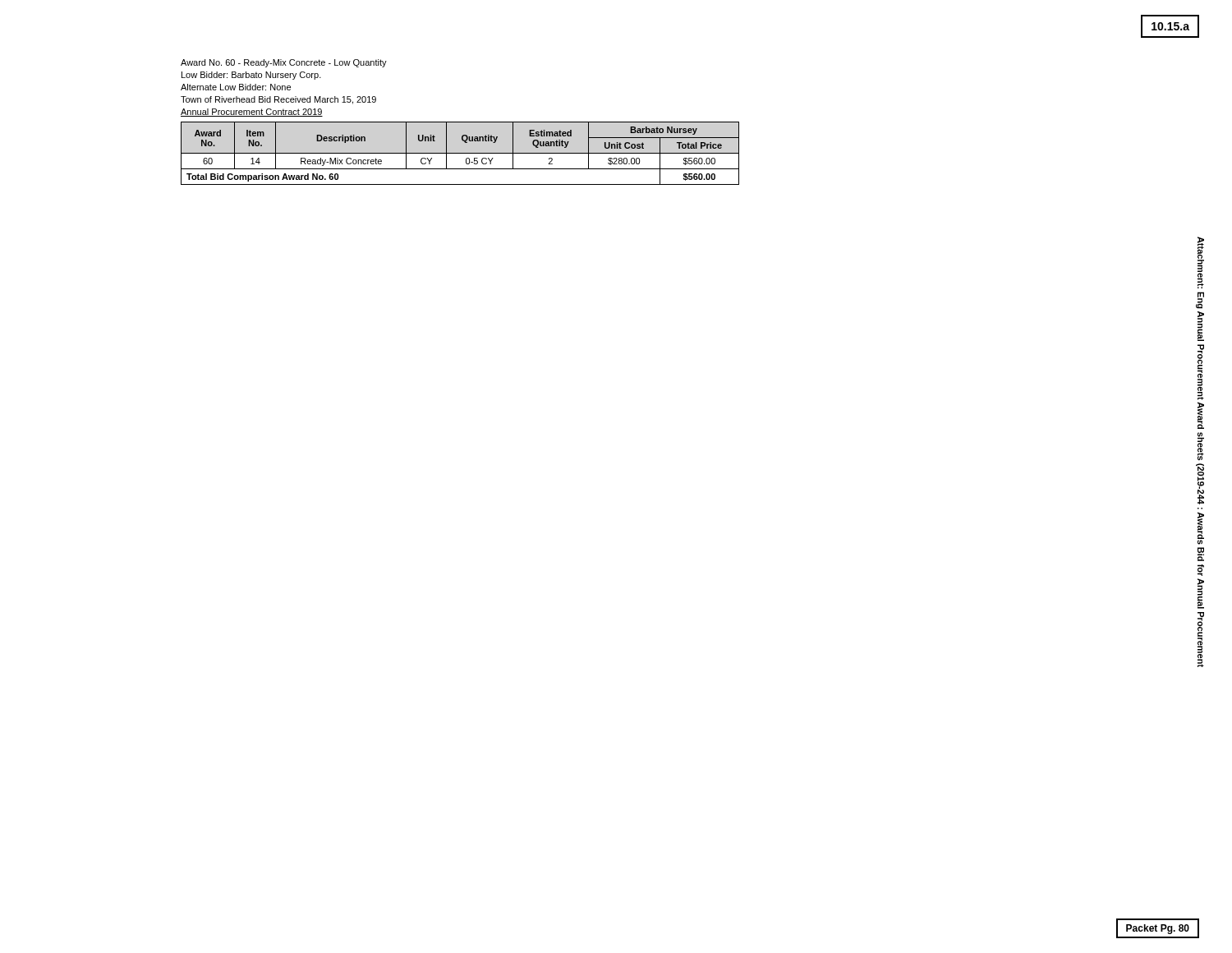Find the element starting "Town of Riverhead Bid Received March"
Image resolution: width=1232 pixels, height=953 pixels.
279,99
